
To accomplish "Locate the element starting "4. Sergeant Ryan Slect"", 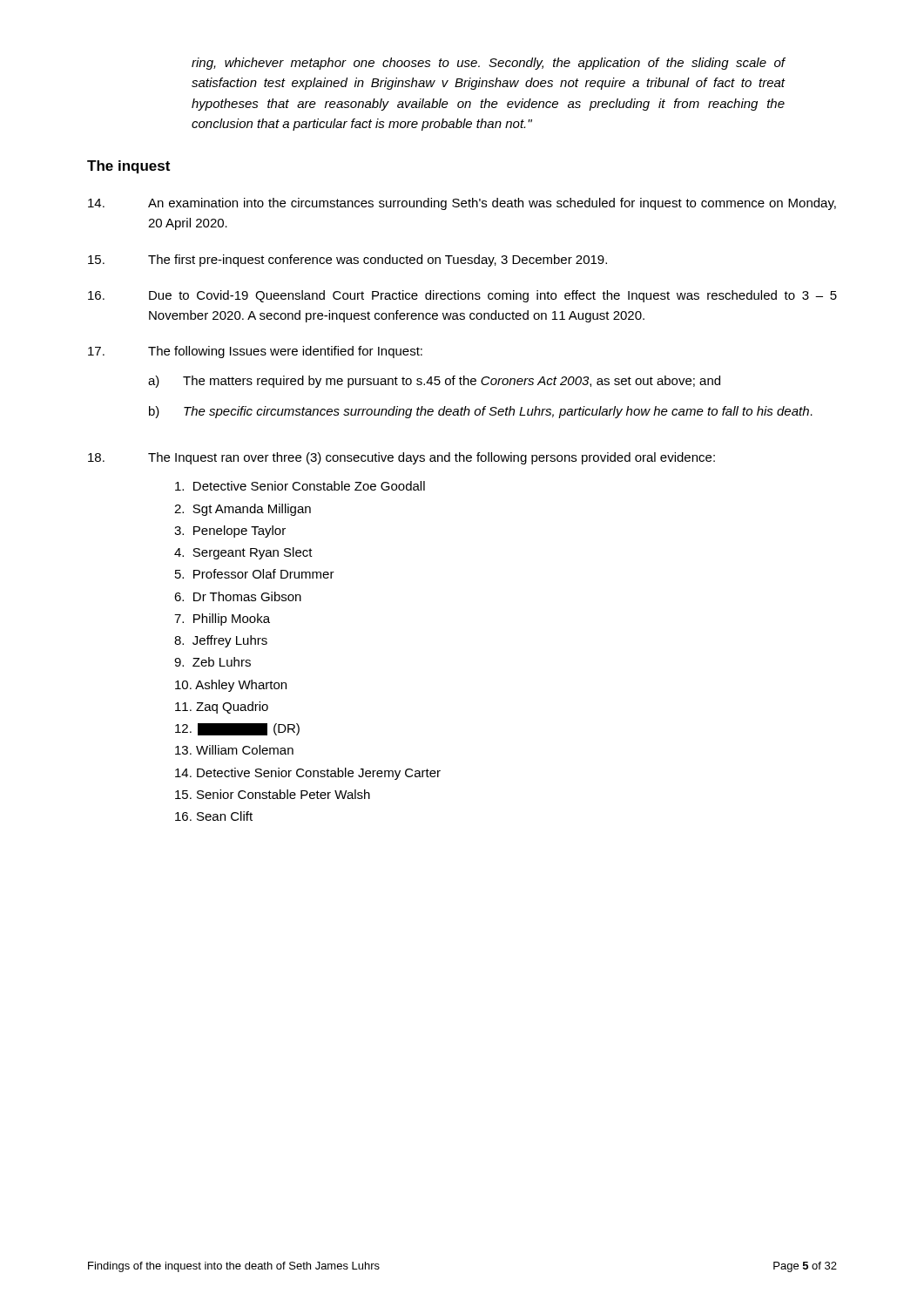I will click(x=243, y=552).
